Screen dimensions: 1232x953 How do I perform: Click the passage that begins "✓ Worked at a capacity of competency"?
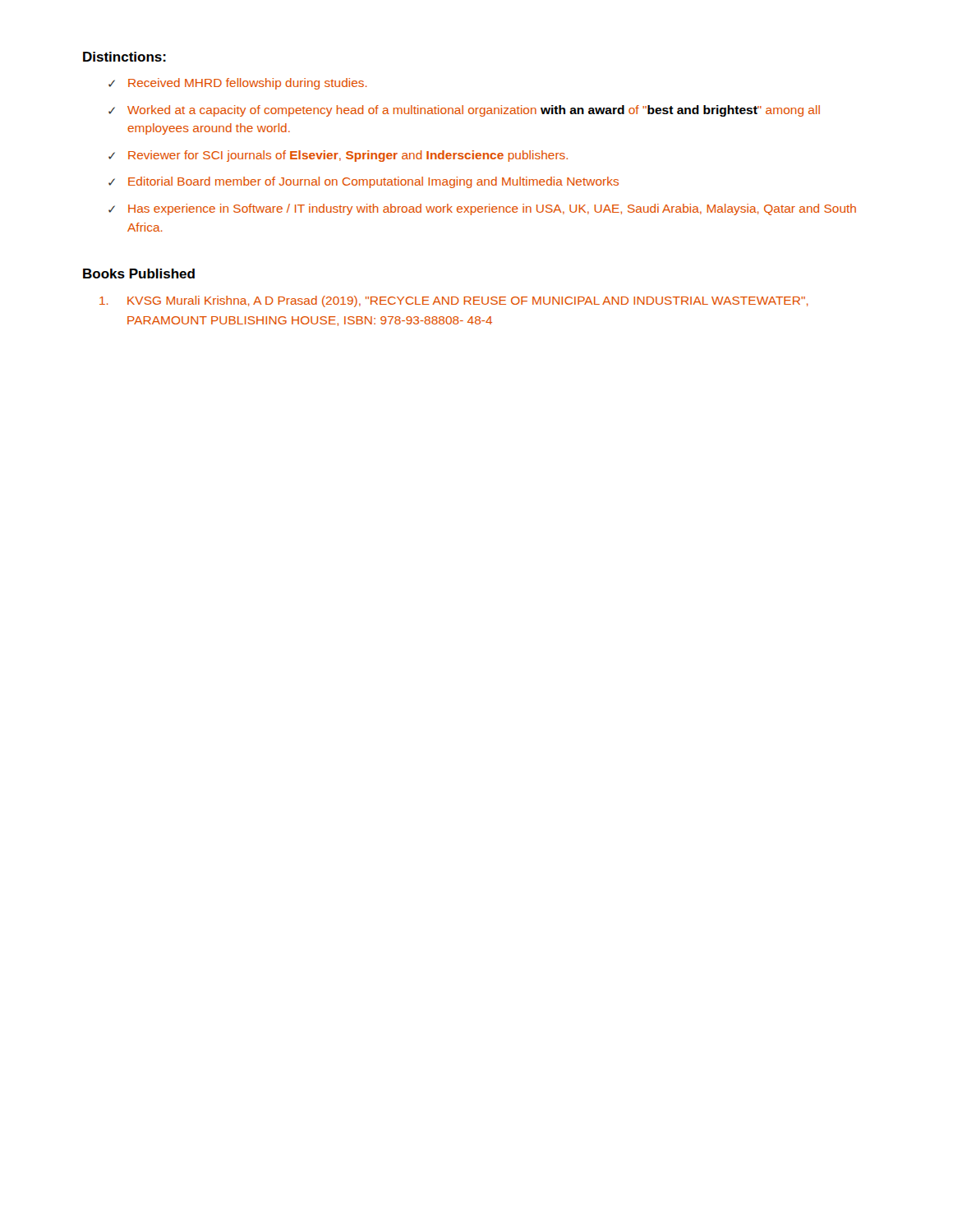pyautogui.click(x=489, y=119)
